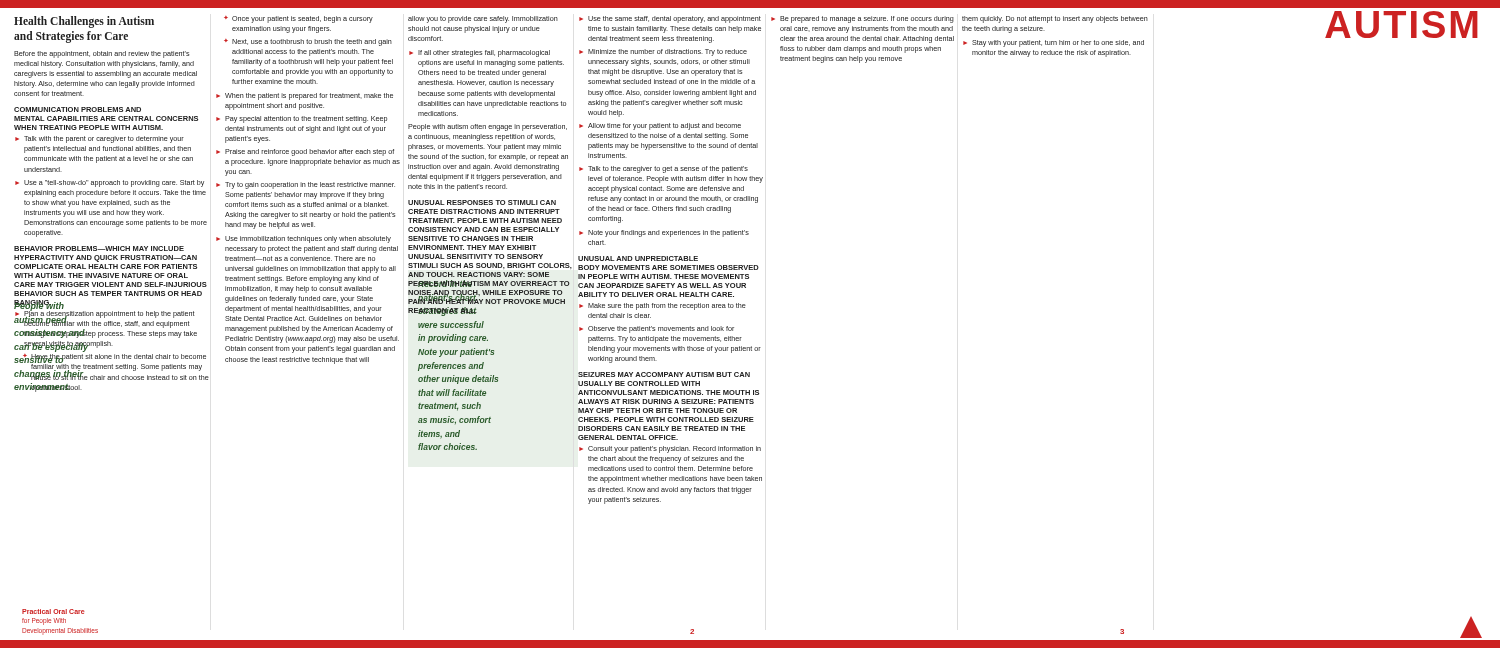Select the passage starting "People withautism needconsistency andcan be especiallysensitive"

click(51, 346)
